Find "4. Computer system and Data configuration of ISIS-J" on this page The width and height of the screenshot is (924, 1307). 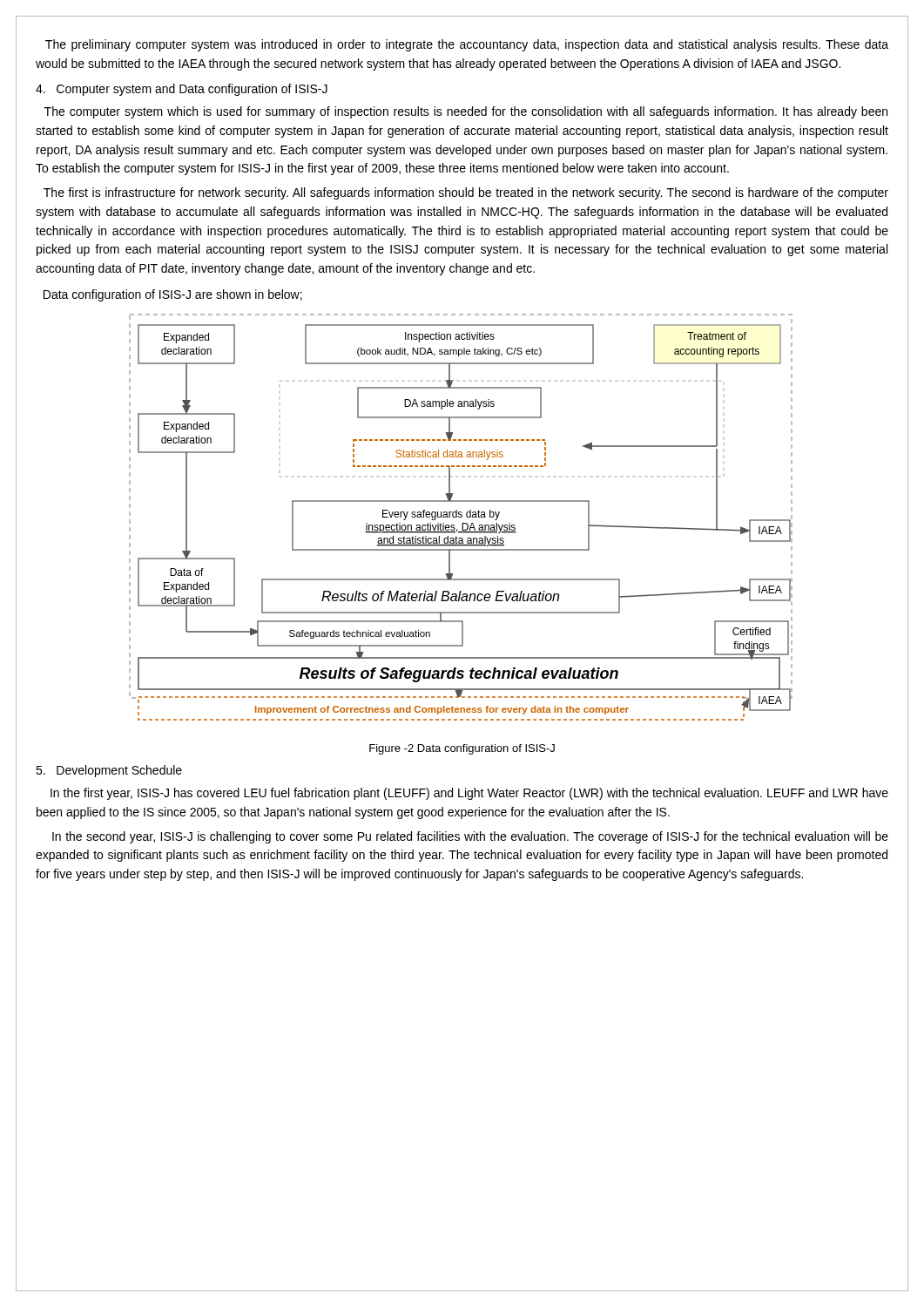click(x=182, y=89)
